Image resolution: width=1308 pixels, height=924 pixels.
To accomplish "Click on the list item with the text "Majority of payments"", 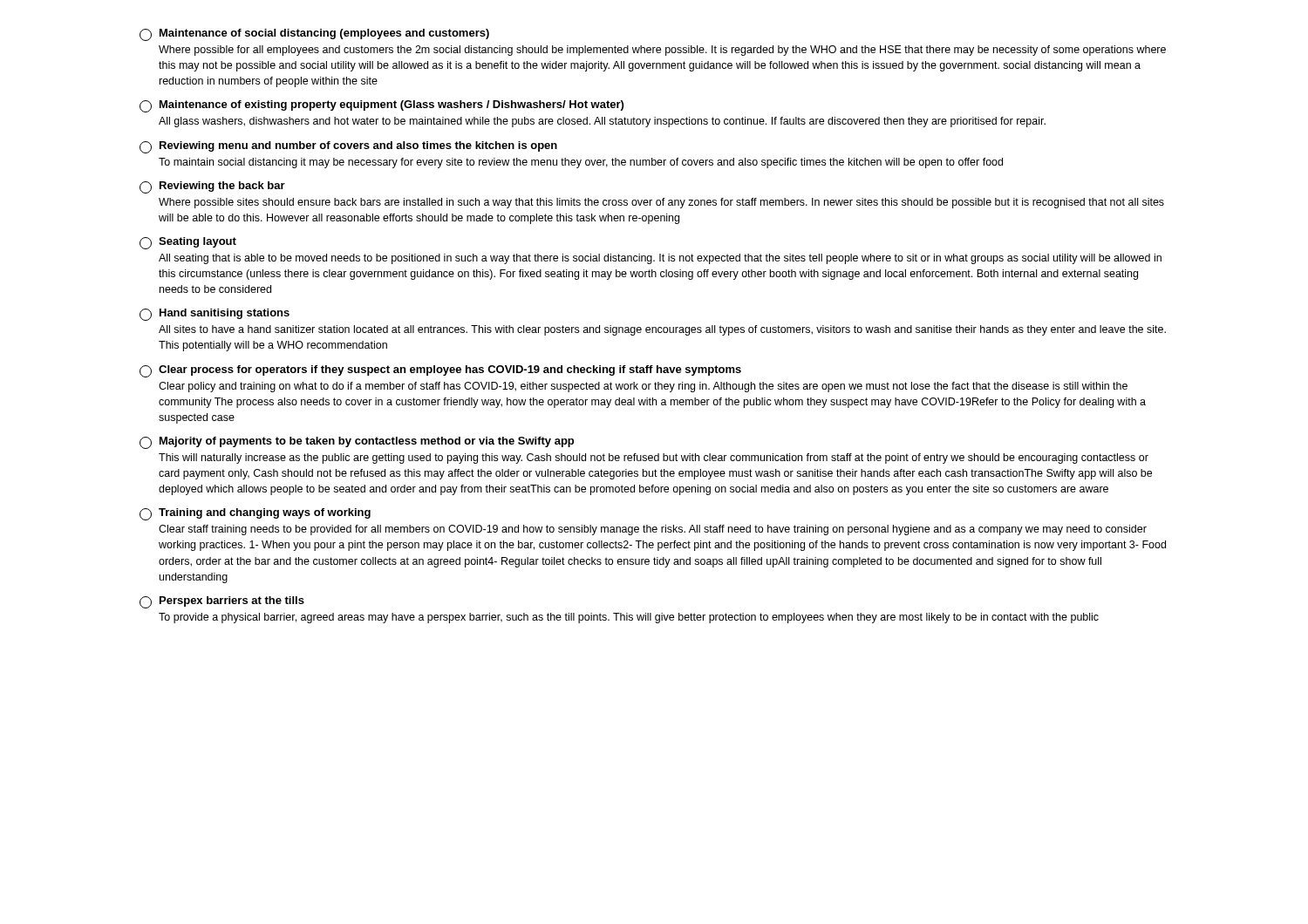I will tap(654, 466).
